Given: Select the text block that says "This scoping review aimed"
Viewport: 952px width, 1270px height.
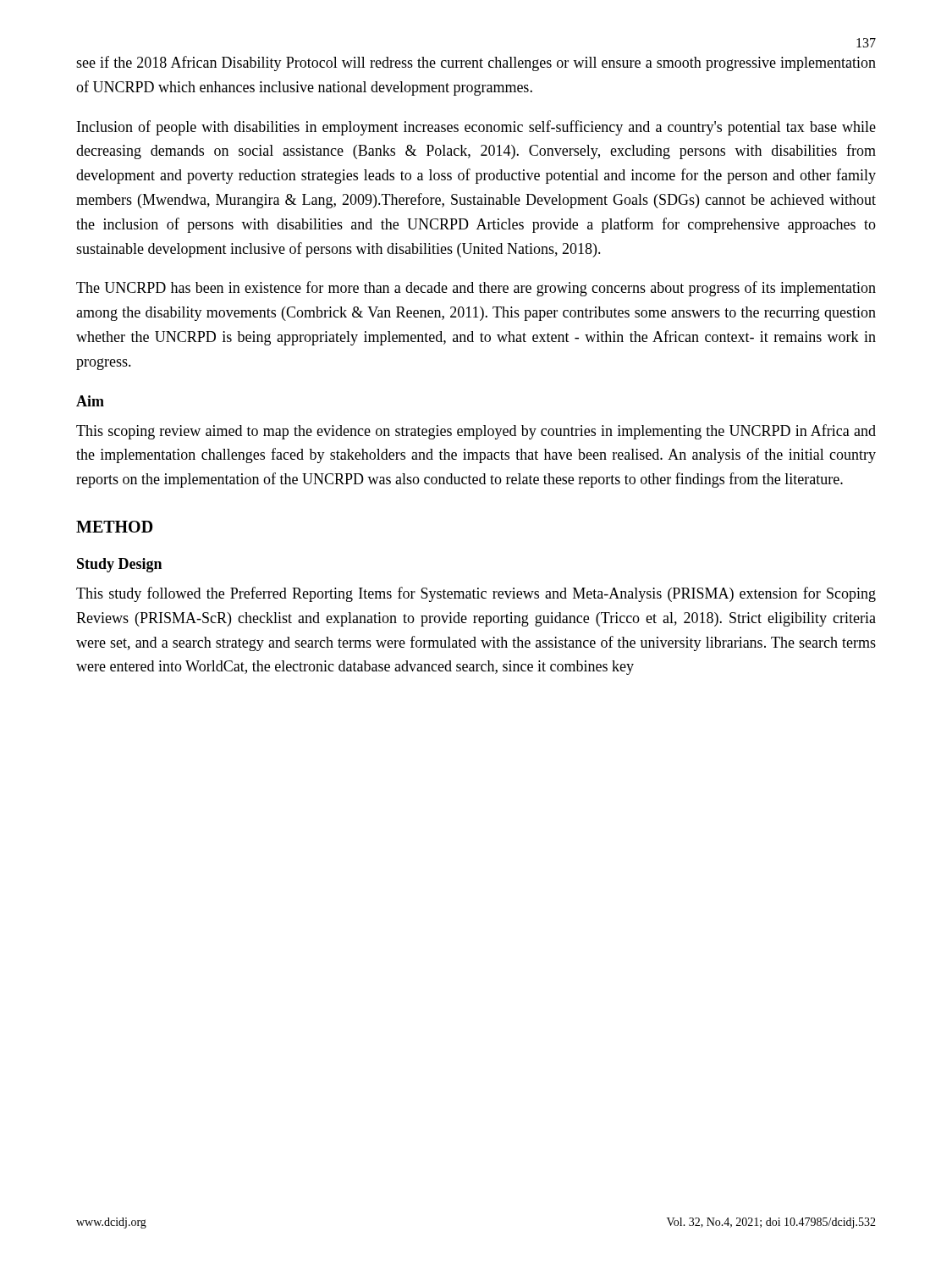Looking at the screenshot, I should click(x=476, y=455).
